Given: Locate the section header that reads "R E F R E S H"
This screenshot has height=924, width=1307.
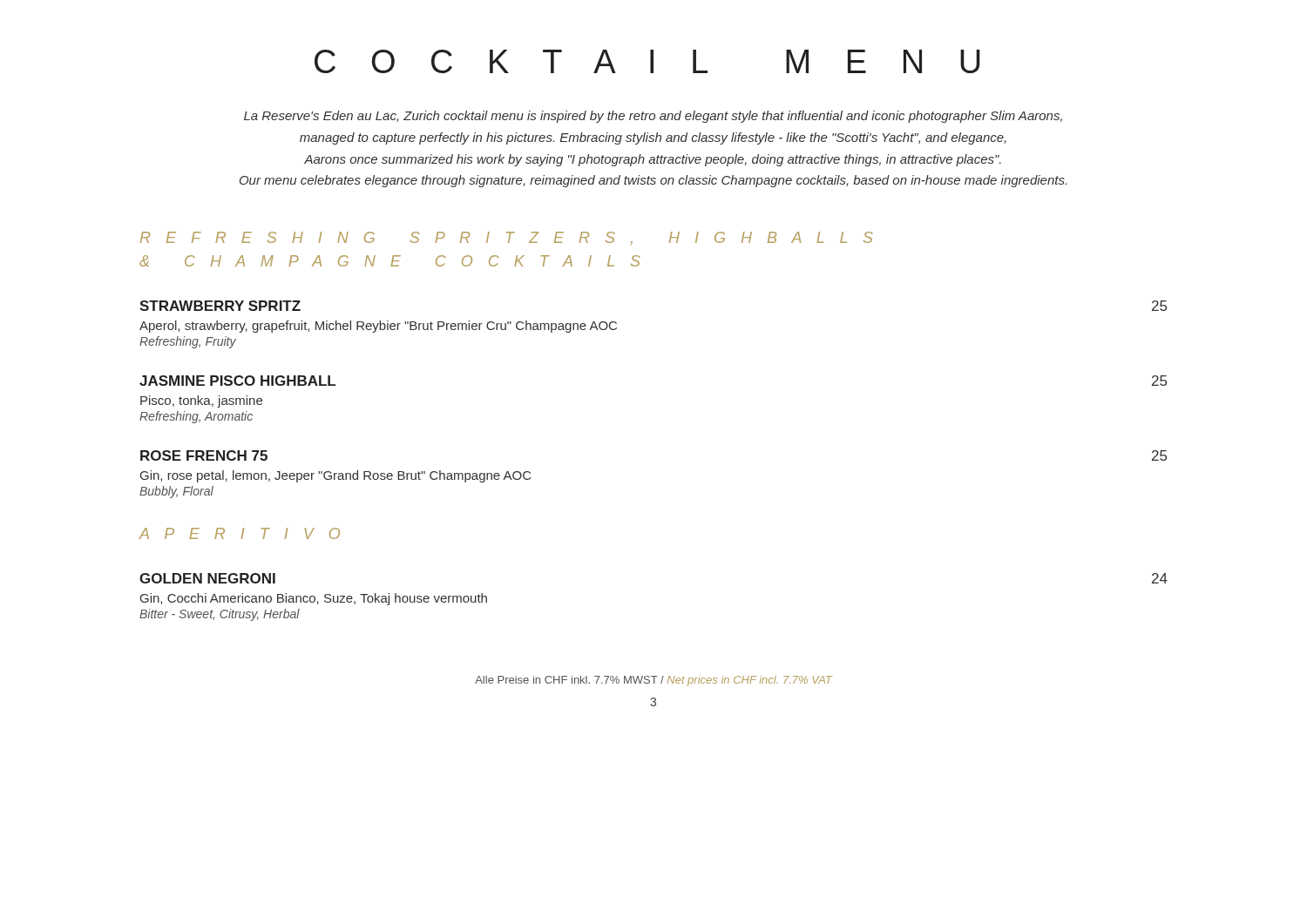Looking at the screenshot, I should tap(507, 238).
